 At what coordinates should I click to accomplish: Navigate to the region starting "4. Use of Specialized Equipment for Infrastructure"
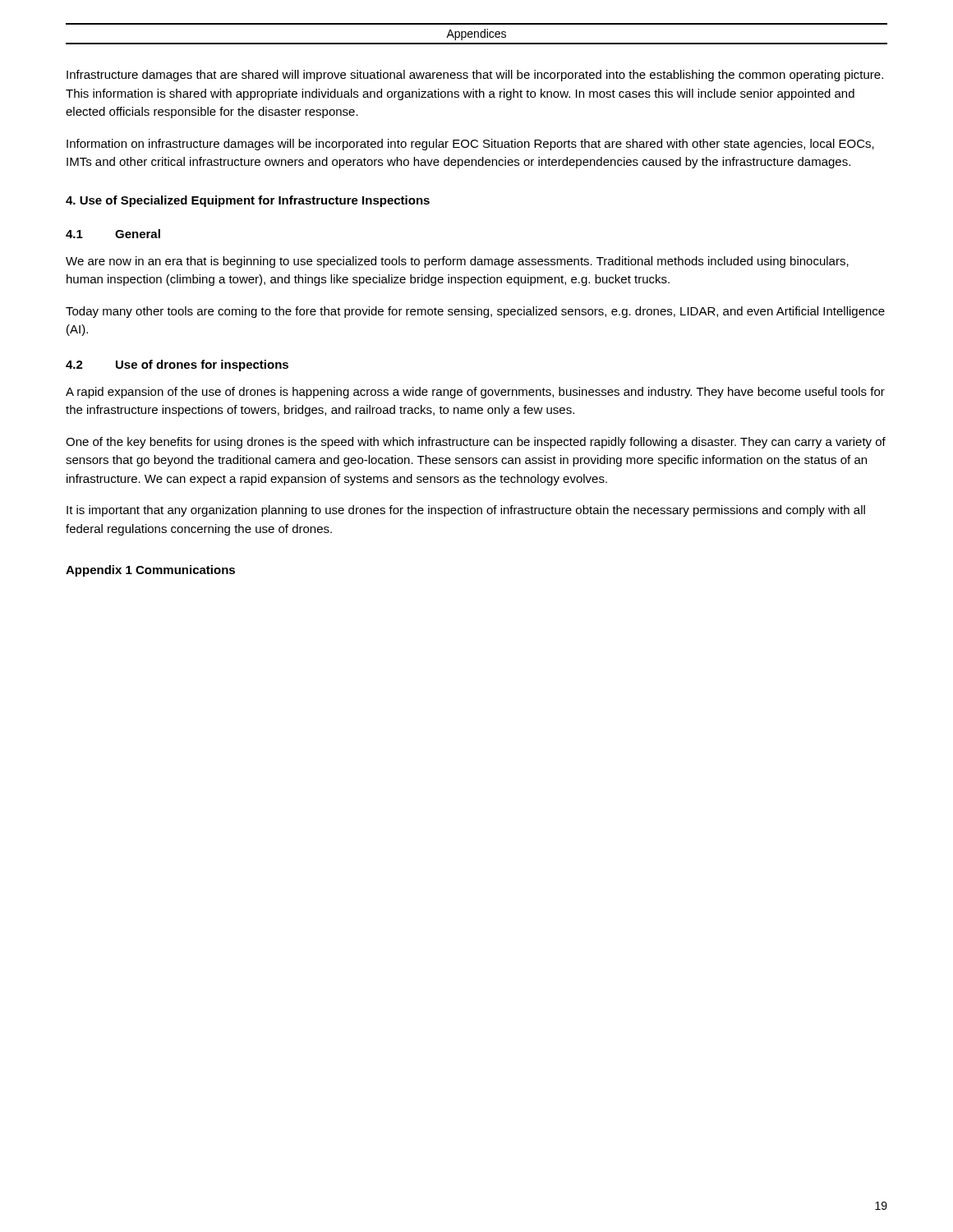pos(248,200)
